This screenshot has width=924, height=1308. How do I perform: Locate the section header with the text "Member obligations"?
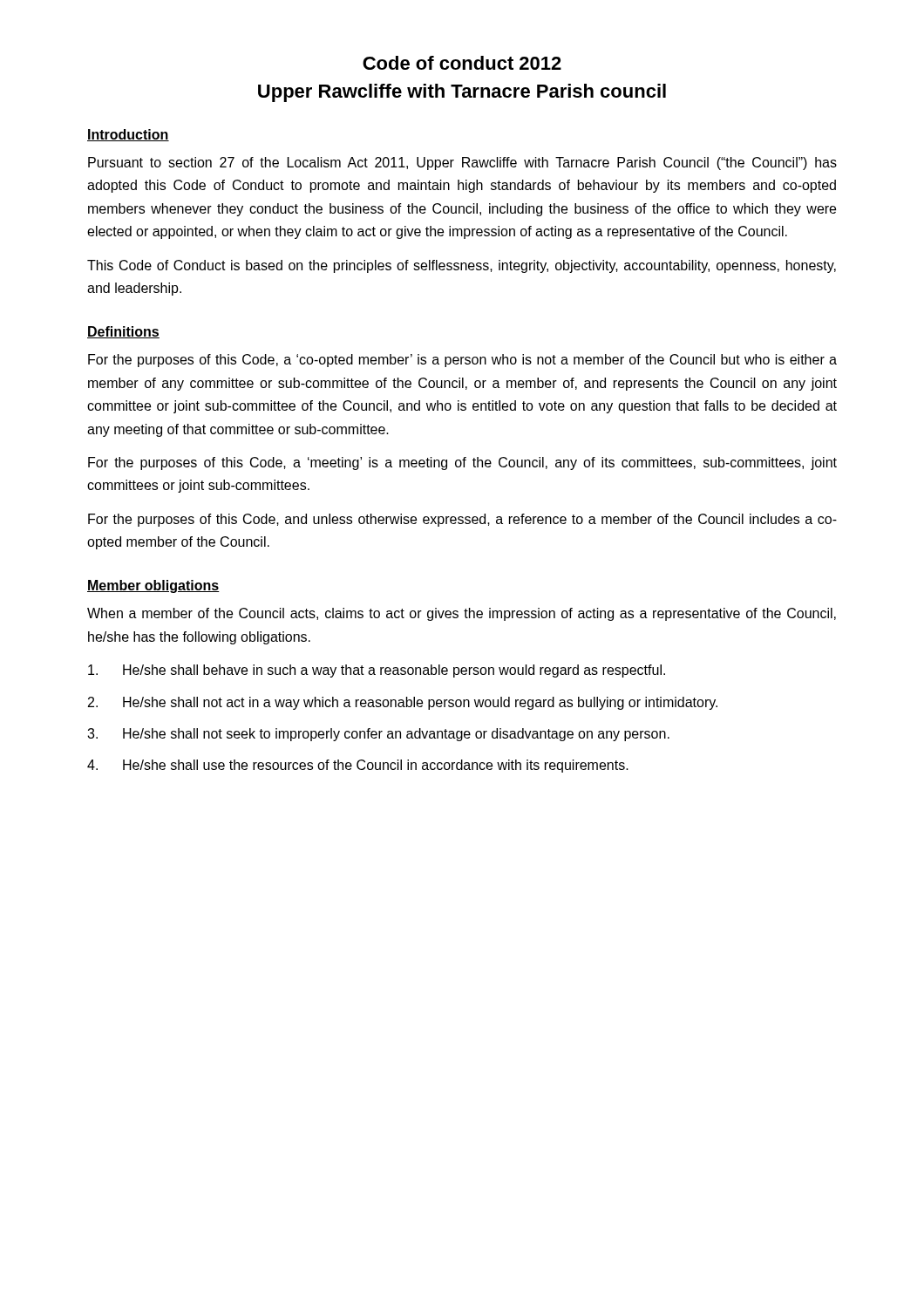click(153, 586)
